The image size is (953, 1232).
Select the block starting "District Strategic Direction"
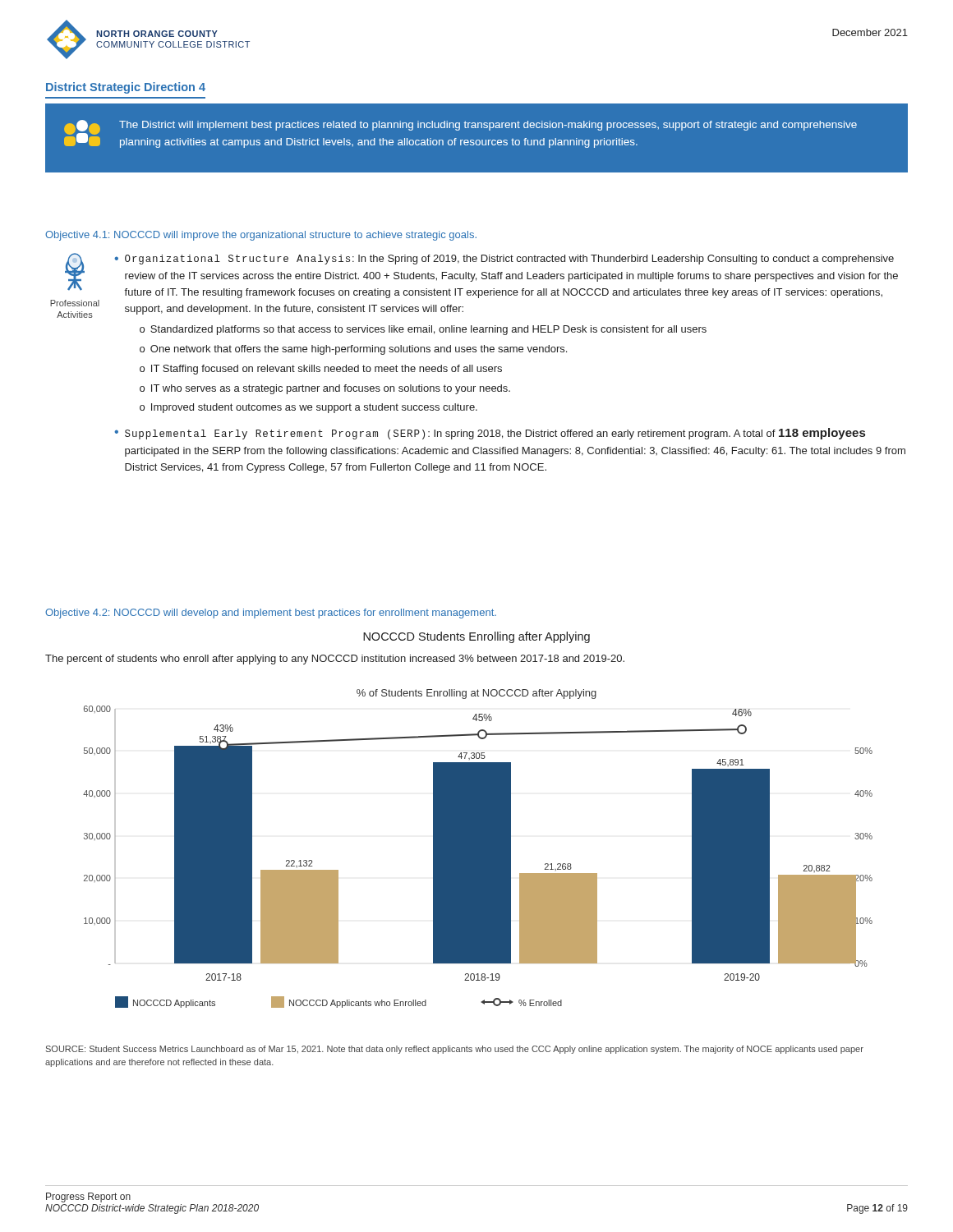click(x=476, y=126)
